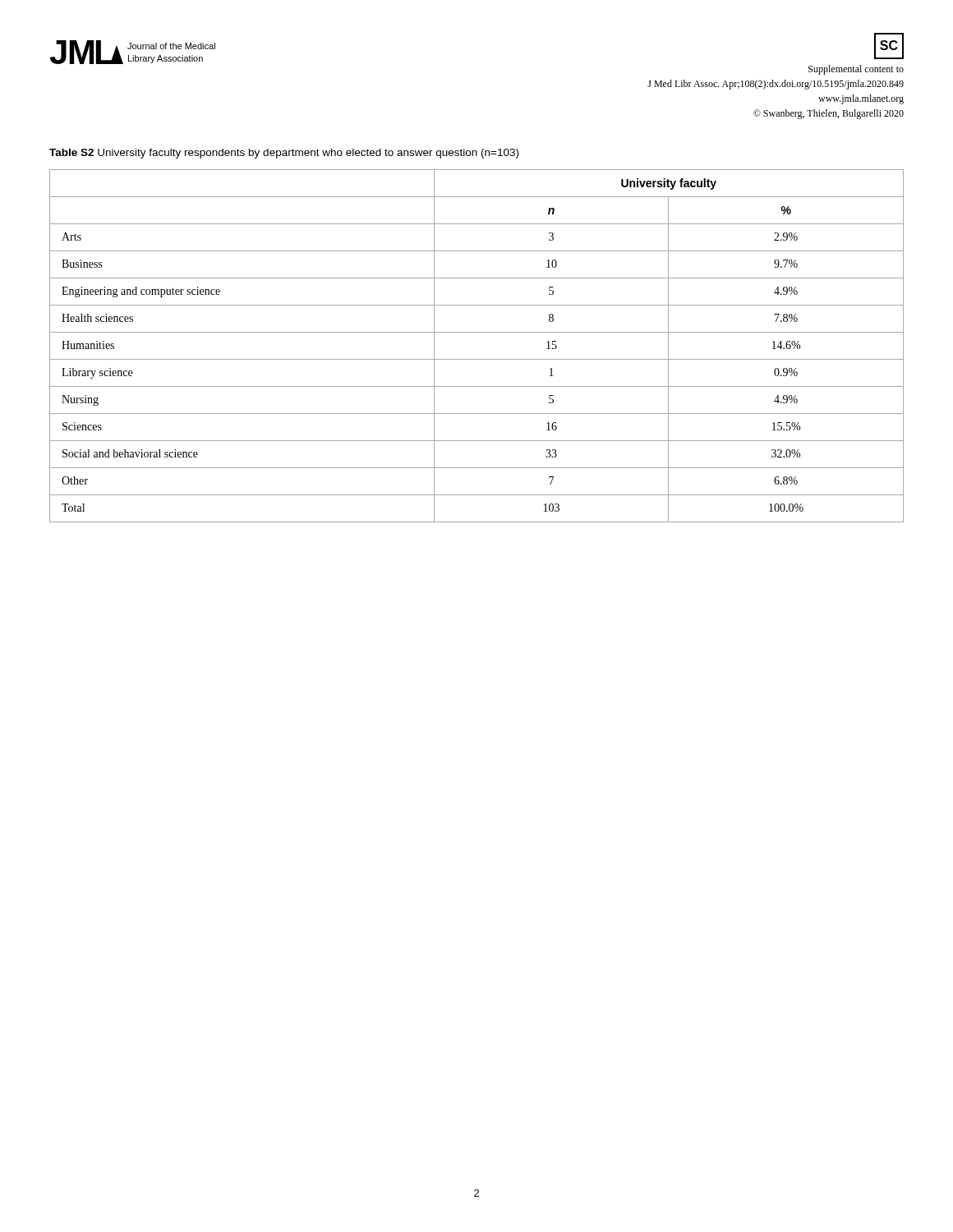Viewport: 953px width, 1232px height.
Task: Locate the caption with the text "Table S2 University faculty"
Action: point(284,152)
